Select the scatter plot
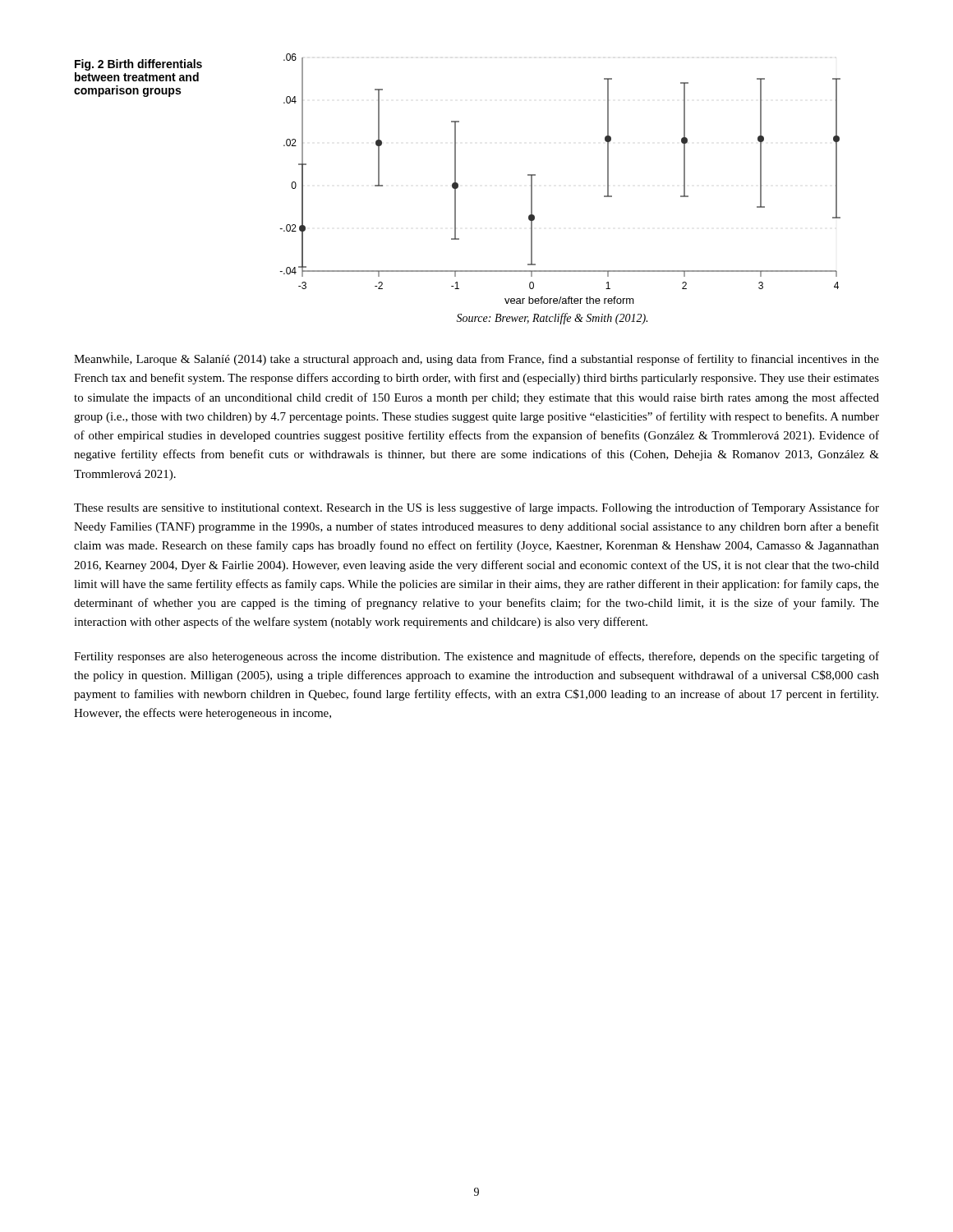The height and width of the screenshot is (1232, 953). [553, 178]
